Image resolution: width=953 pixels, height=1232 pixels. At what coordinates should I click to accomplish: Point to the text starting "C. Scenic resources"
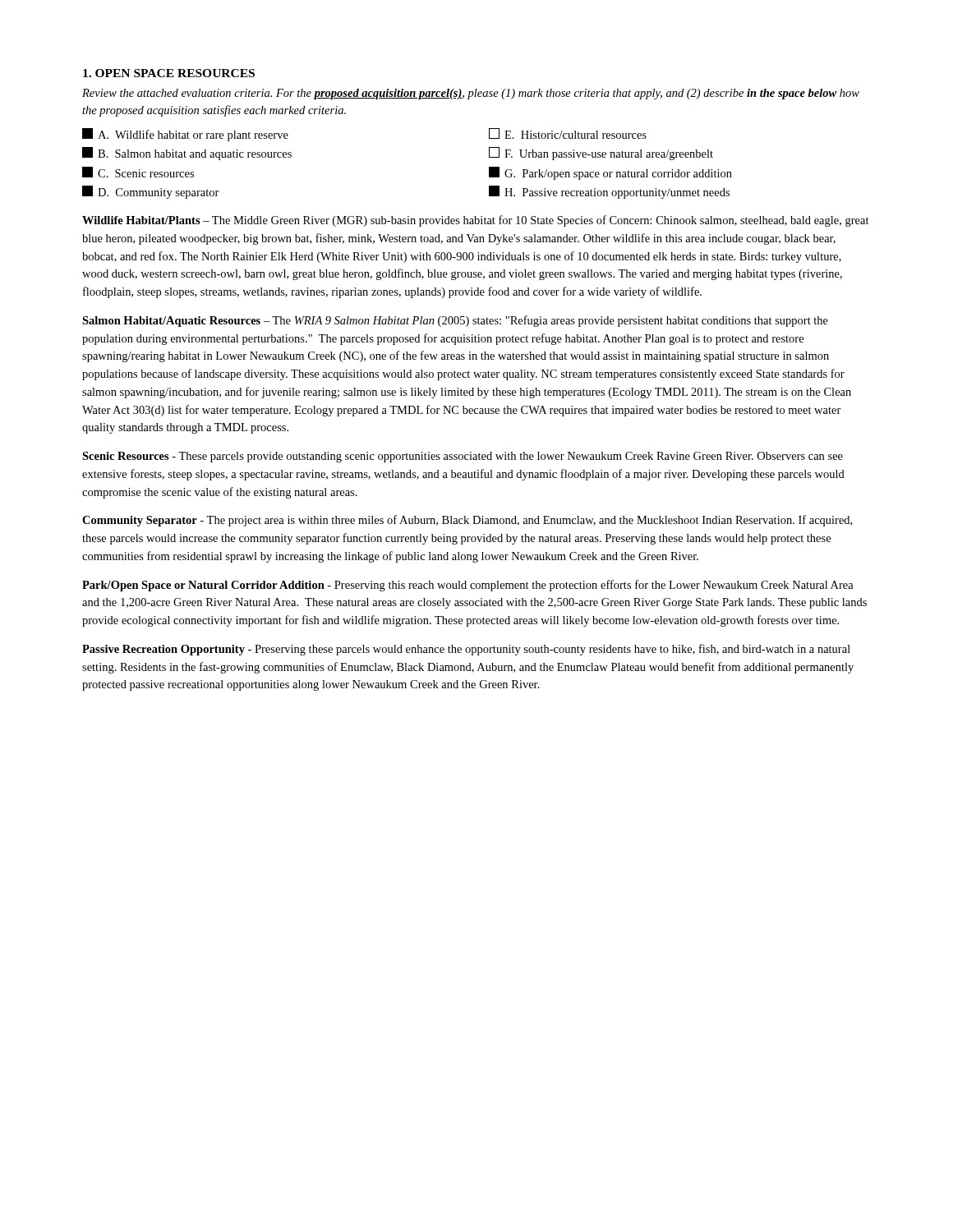click(x=138, y=173)
